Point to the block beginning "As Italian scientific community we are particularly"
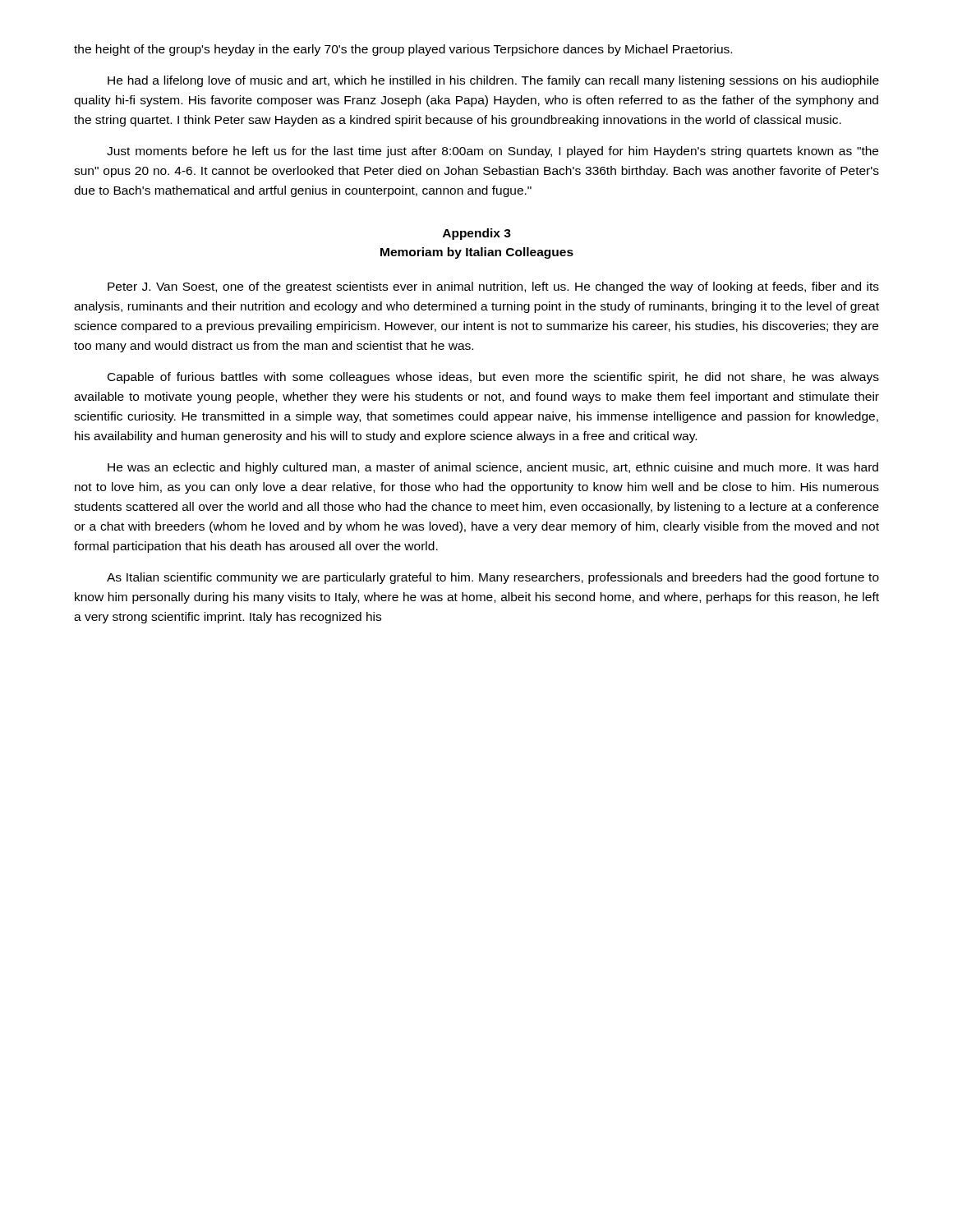Screen dimensions: 1232x953 point(476,597)
